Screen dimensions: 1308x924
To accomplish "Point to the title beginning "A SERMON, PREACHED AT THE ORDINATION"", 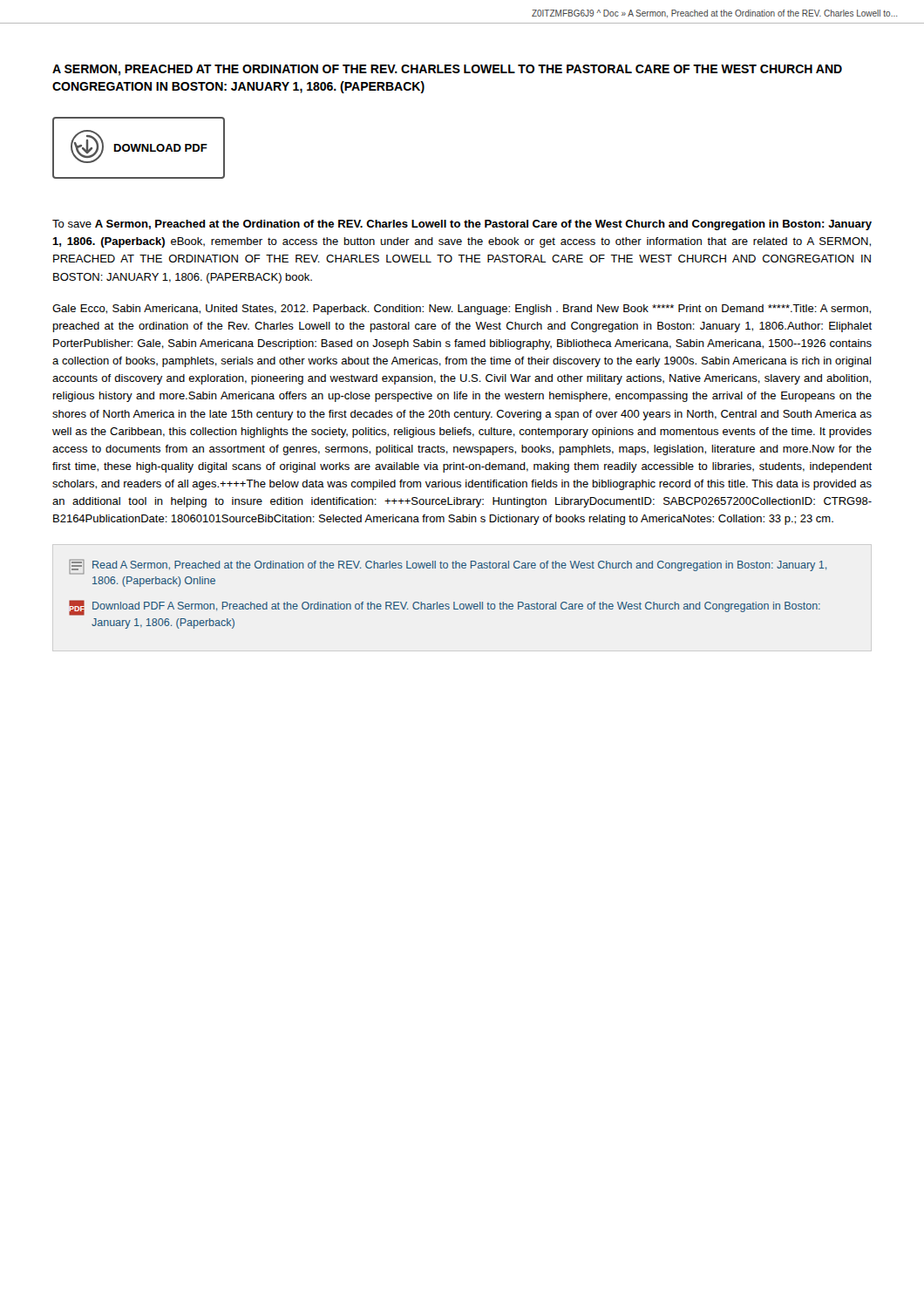I will pos(447,77).
